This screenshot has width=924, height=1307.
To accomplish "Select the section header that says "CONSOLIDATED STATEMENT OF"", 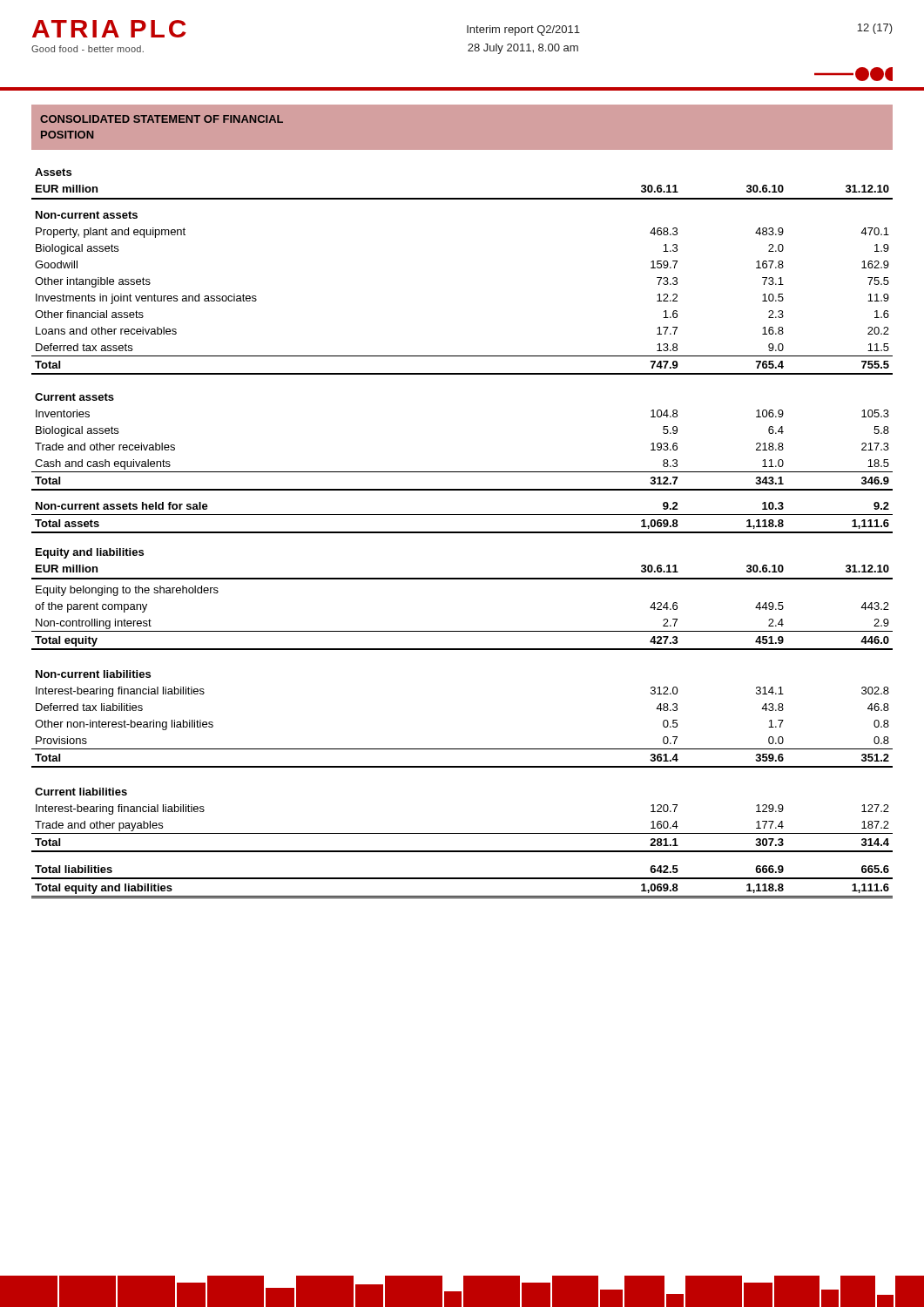I will [x=162, y=119].
